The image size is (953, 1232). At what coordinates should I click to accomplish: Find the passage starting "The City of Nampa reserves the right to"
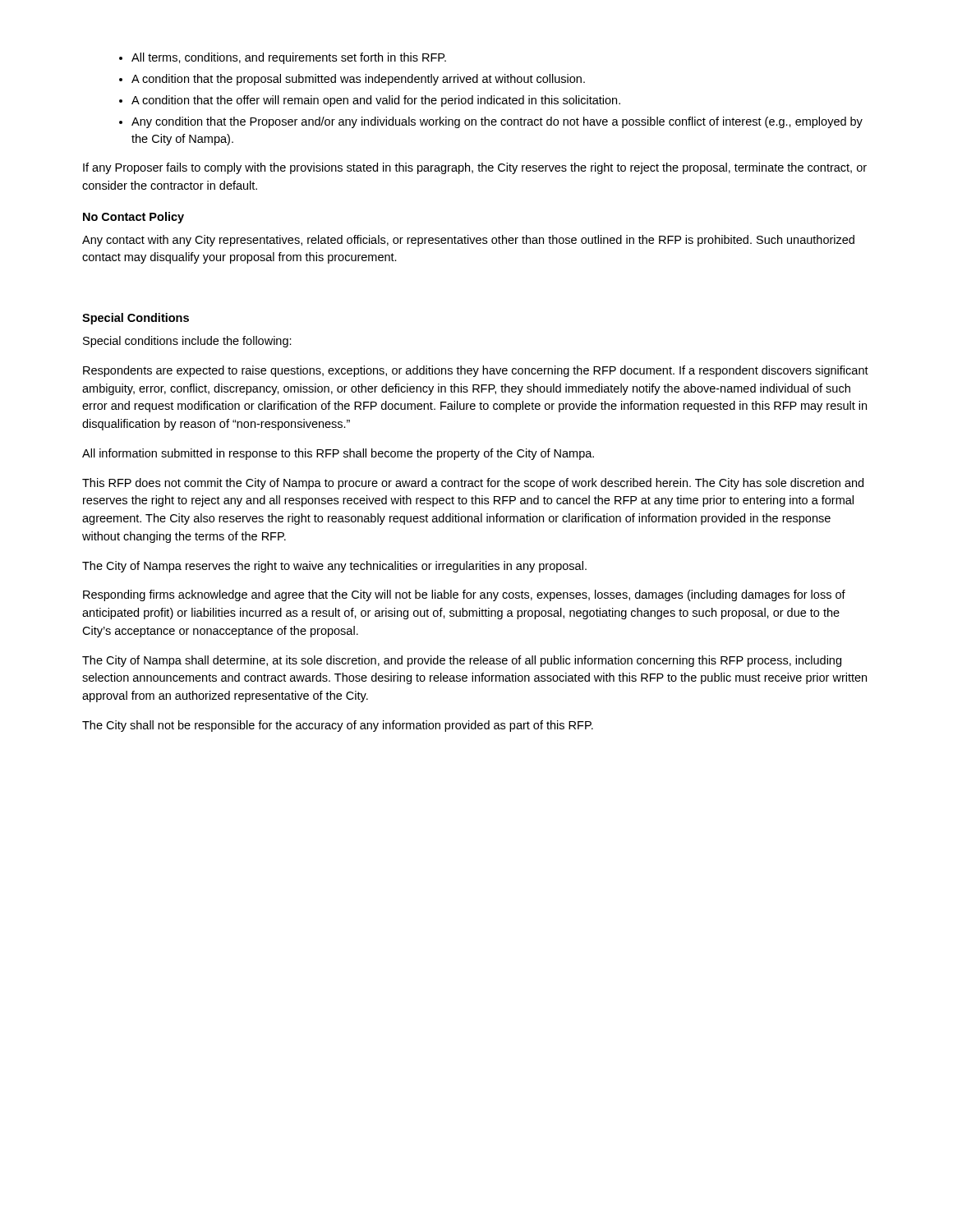click(335, 566)
